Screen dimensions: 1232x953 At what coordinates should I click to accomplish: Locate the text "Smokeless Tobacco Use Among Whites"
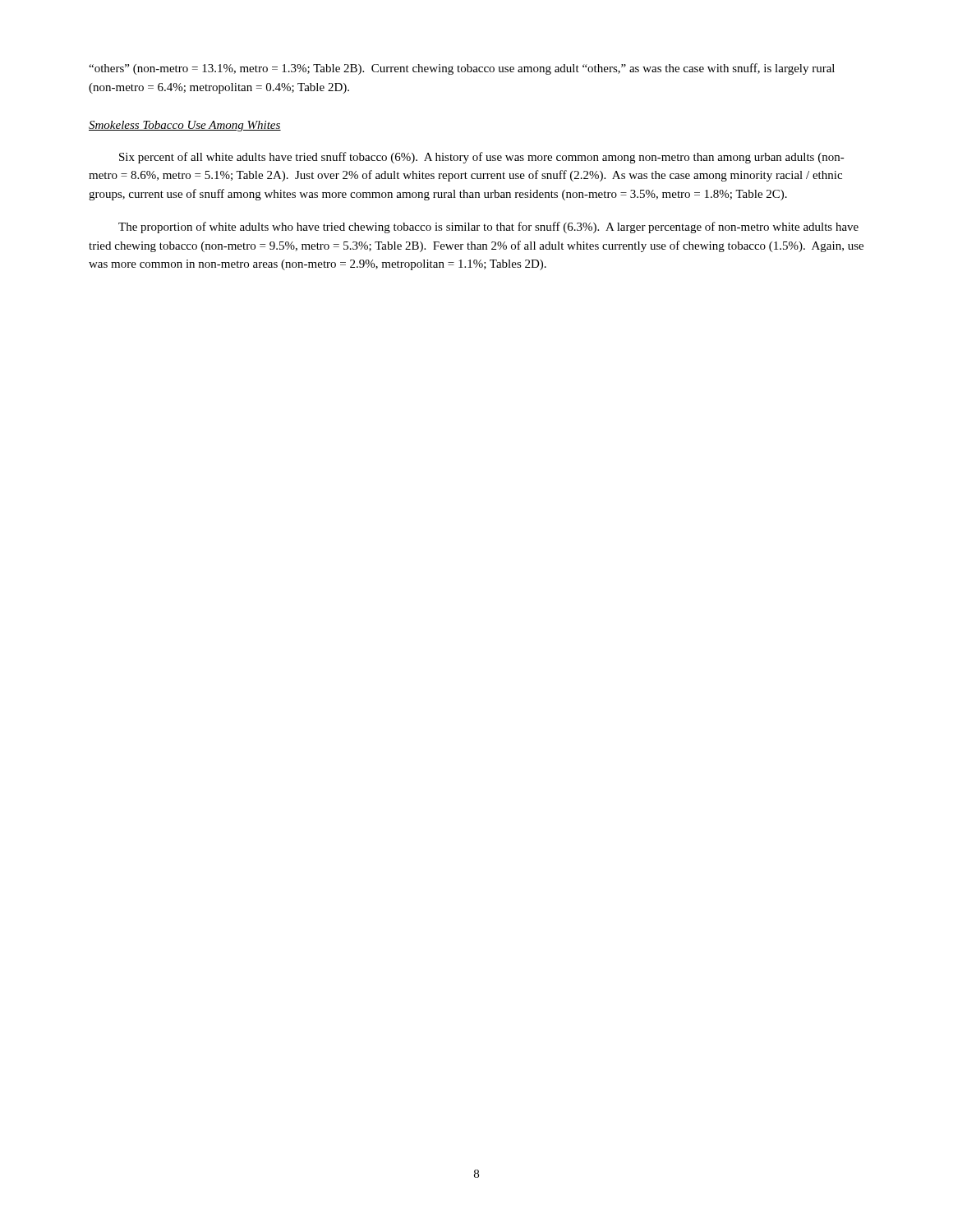[185, 125]
